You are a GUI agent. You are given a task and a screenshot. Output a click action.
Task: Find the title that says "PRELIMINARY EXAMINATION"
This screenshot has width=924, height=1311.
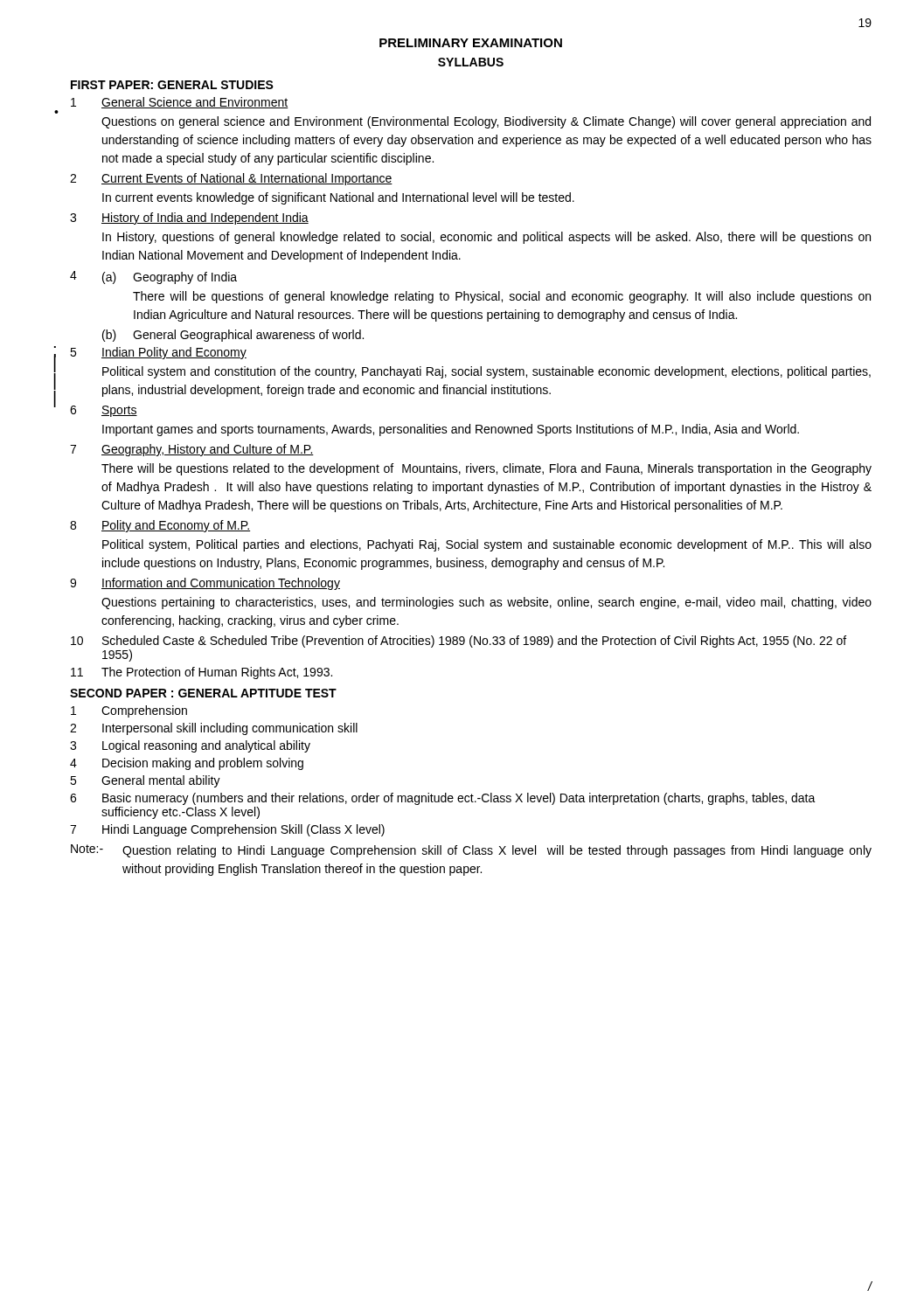click(471, 42)
